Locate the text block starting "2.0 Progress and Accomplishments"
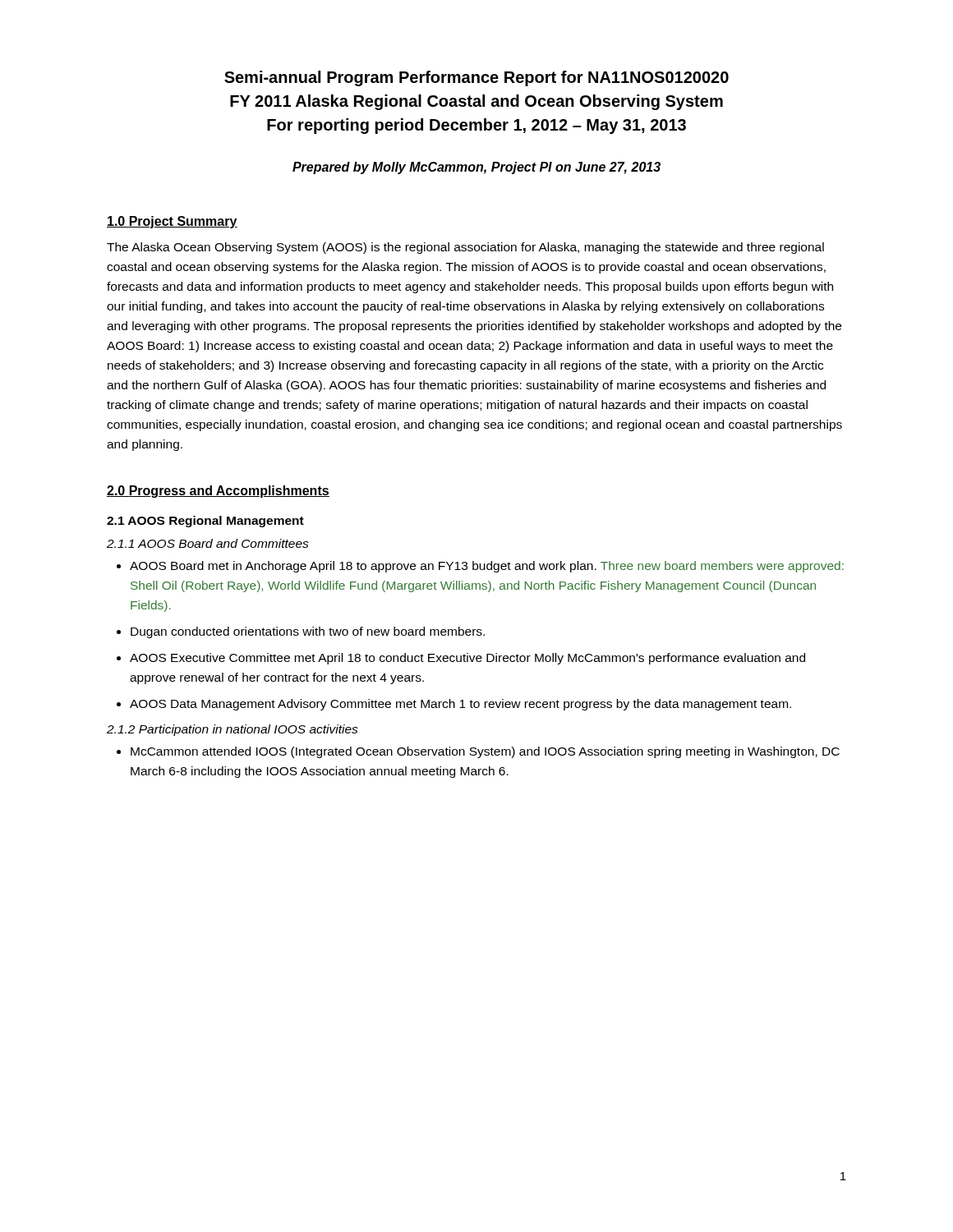953x1232 pixels. (218, 491)
